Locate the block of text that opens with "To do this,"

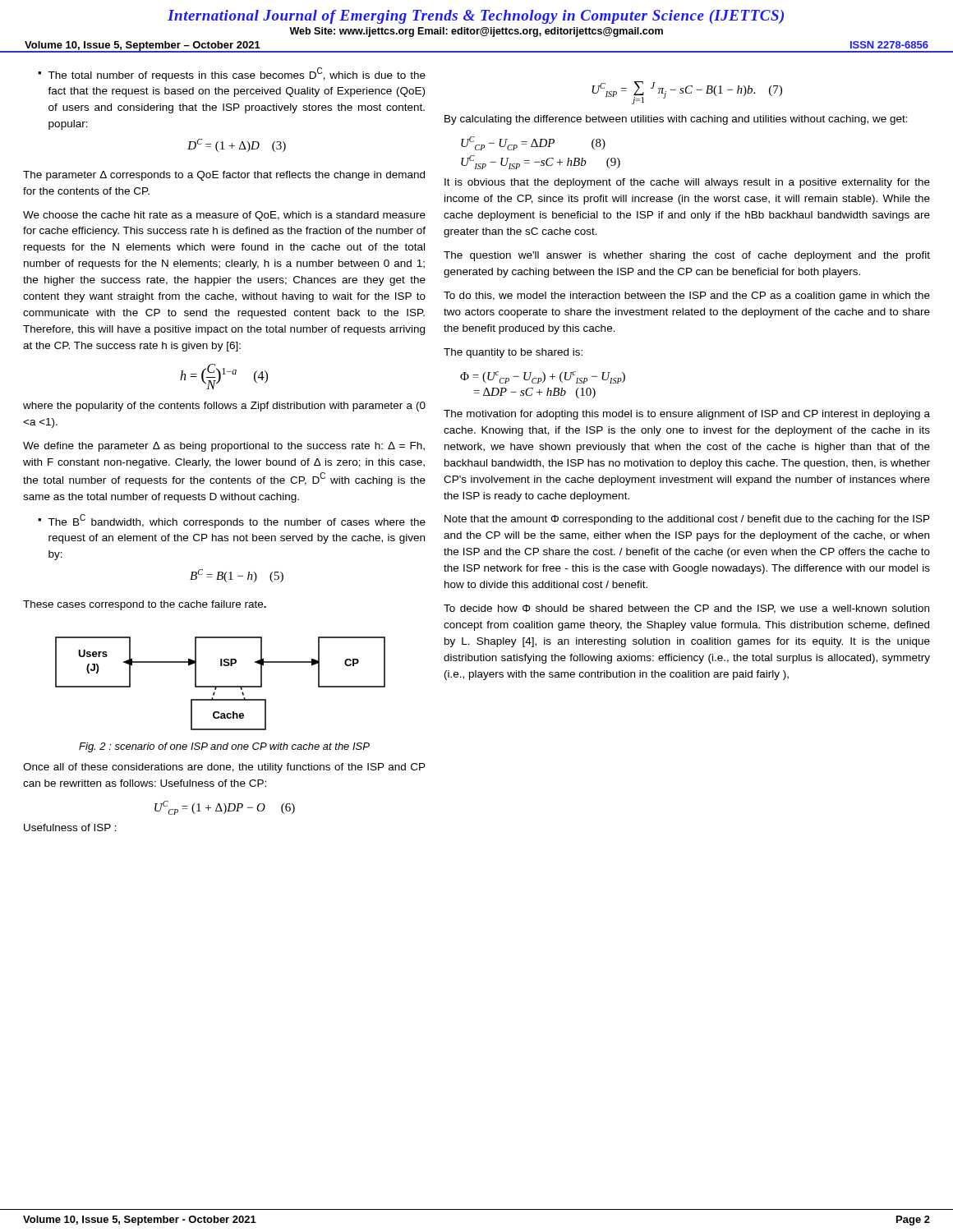click(x=687, y=311)
